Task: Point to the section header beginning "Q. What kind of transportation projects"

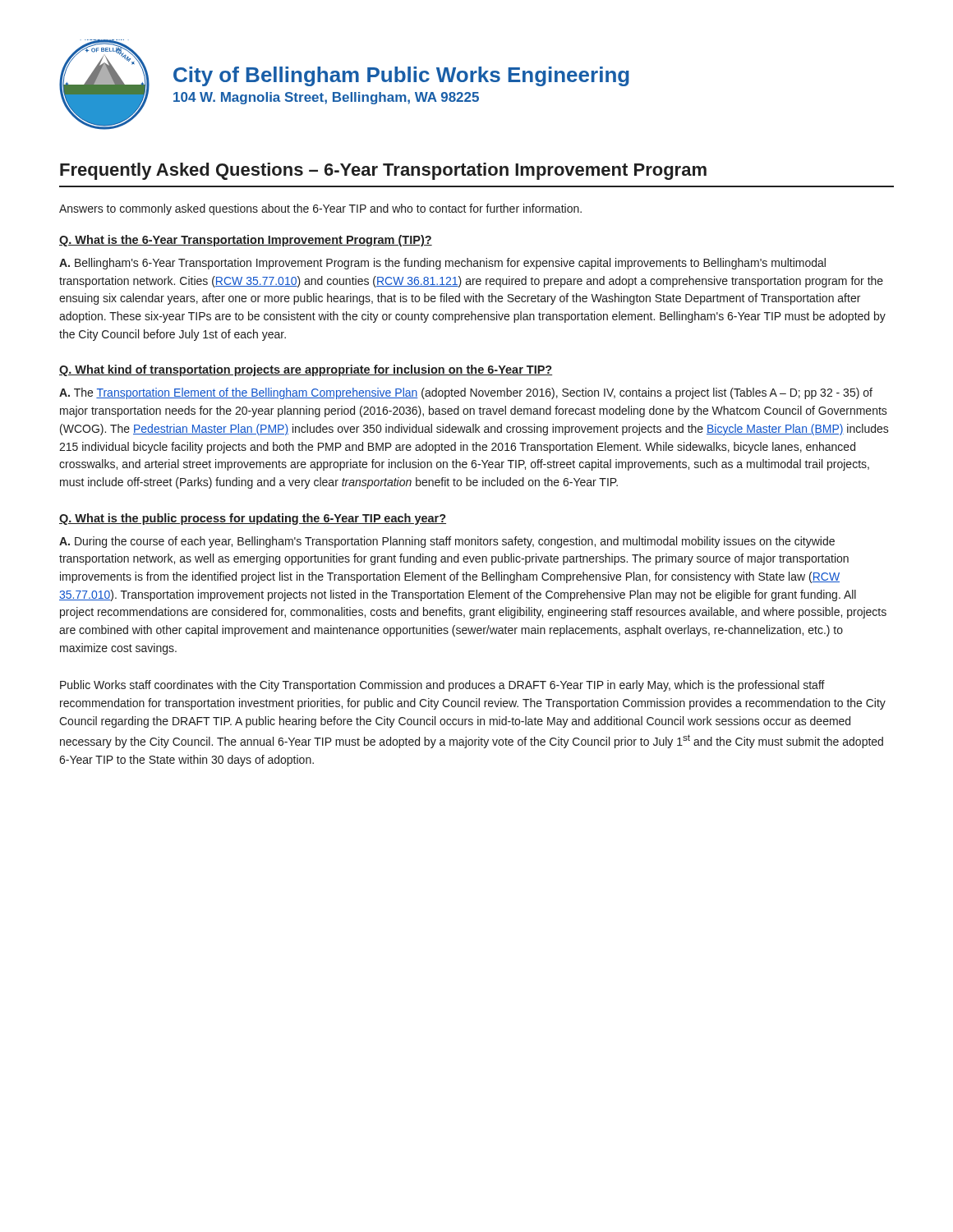Action: (x=306, y=370)
